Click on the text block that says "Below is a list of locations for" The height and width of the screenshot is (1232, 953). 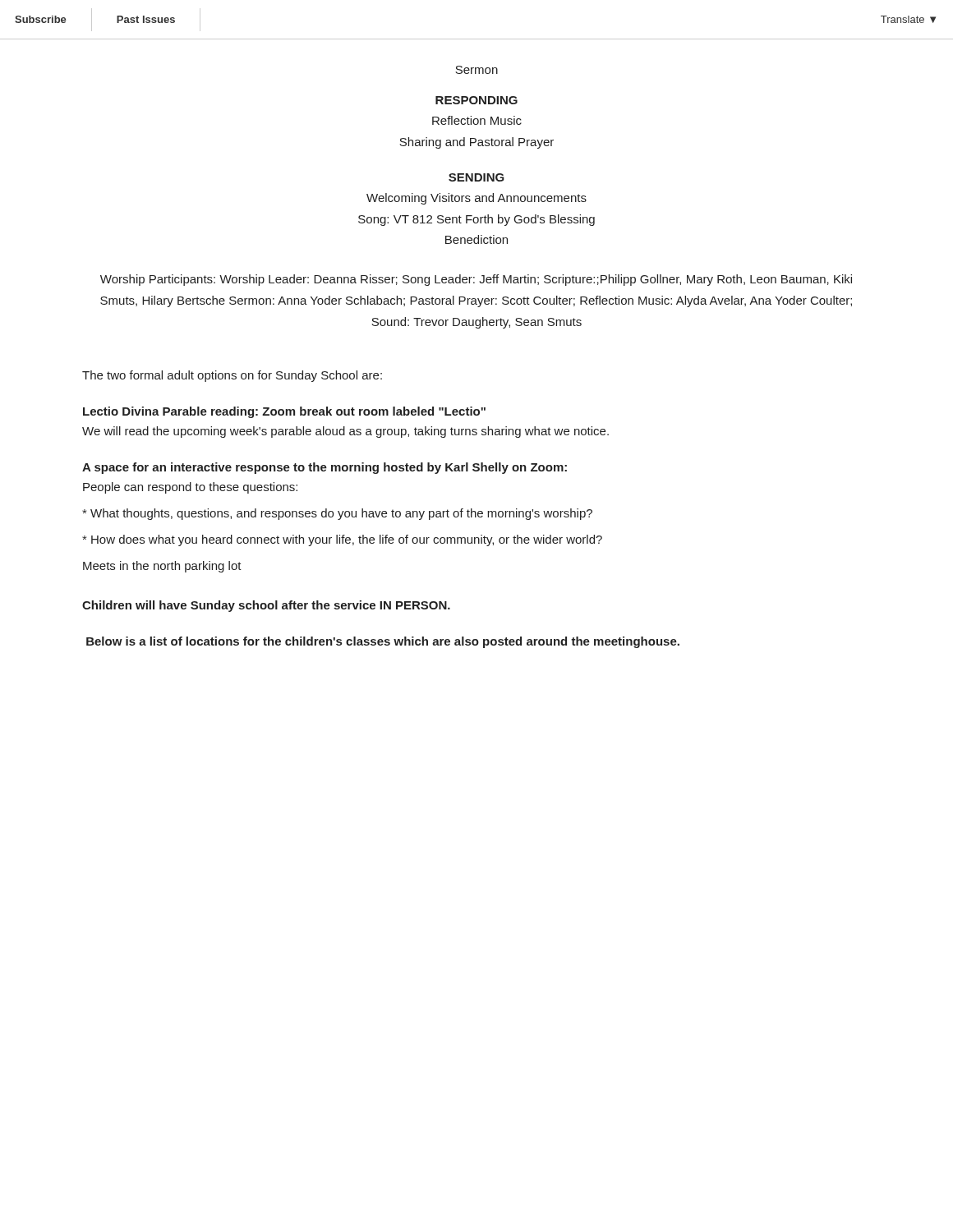(381, 641)
